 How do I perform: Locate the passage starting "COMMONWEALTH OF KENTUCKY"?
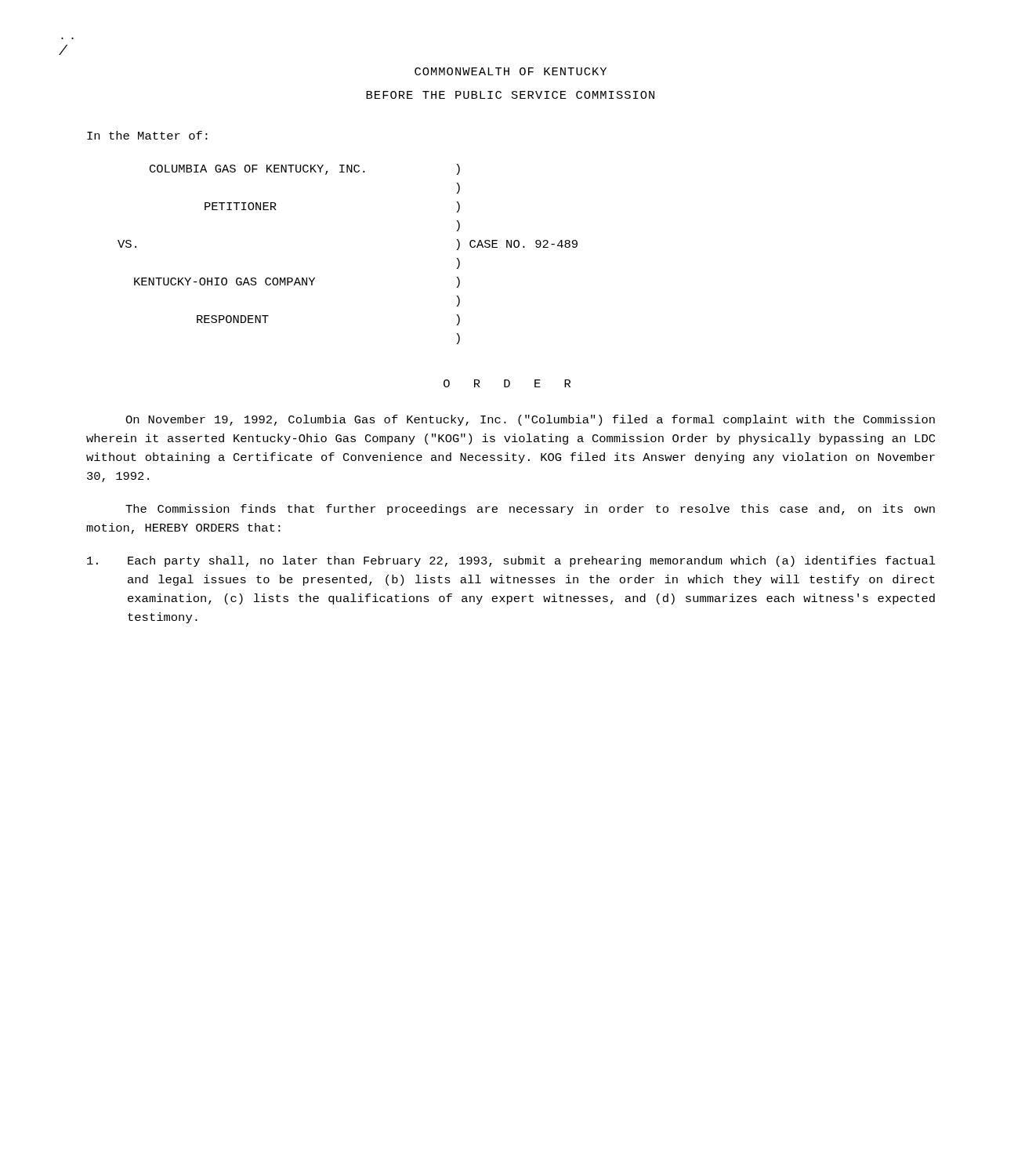tap(511, 72)
